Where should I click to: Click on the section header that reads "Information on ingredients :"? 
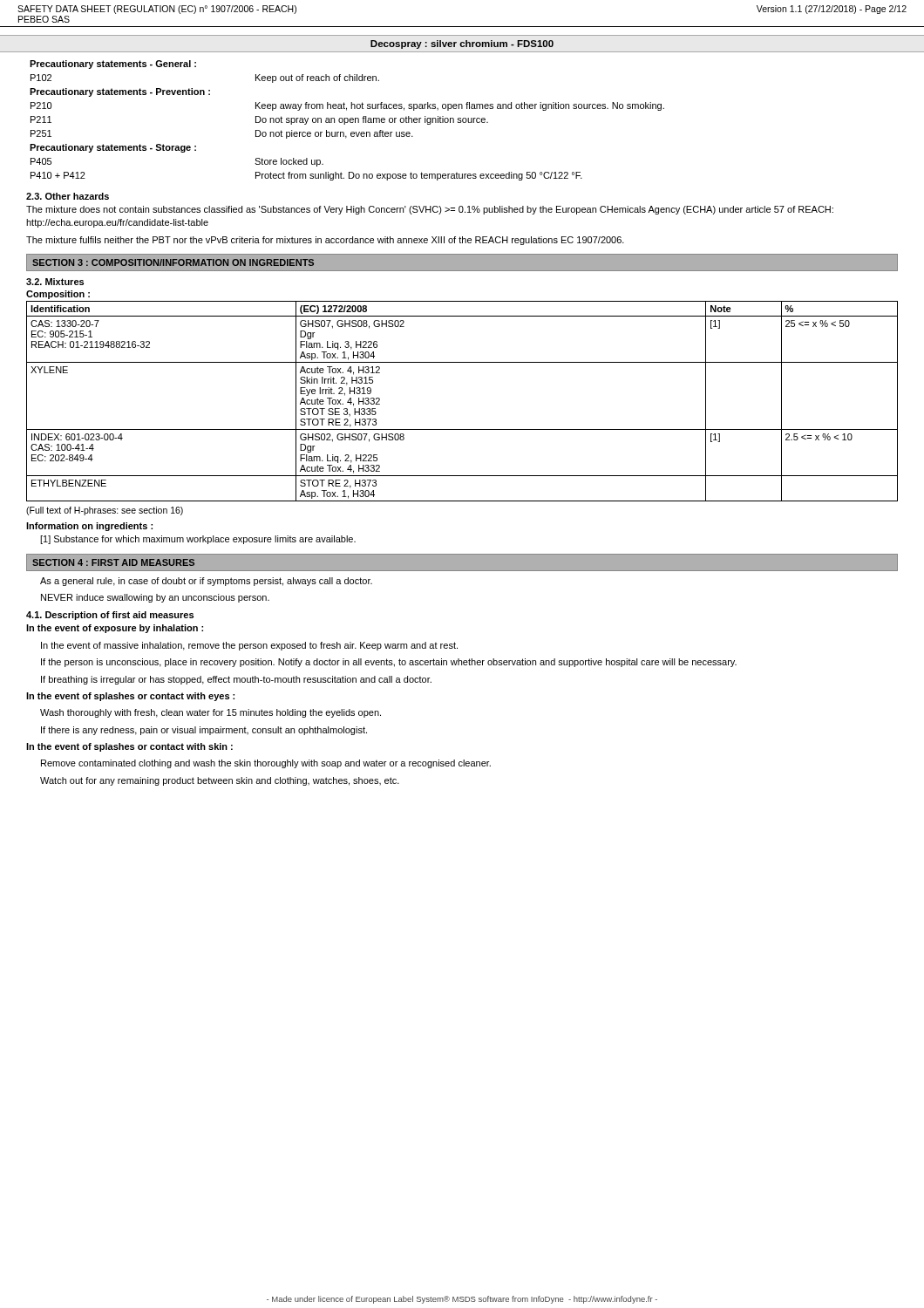pyautogui.click(x=90, y=526)
